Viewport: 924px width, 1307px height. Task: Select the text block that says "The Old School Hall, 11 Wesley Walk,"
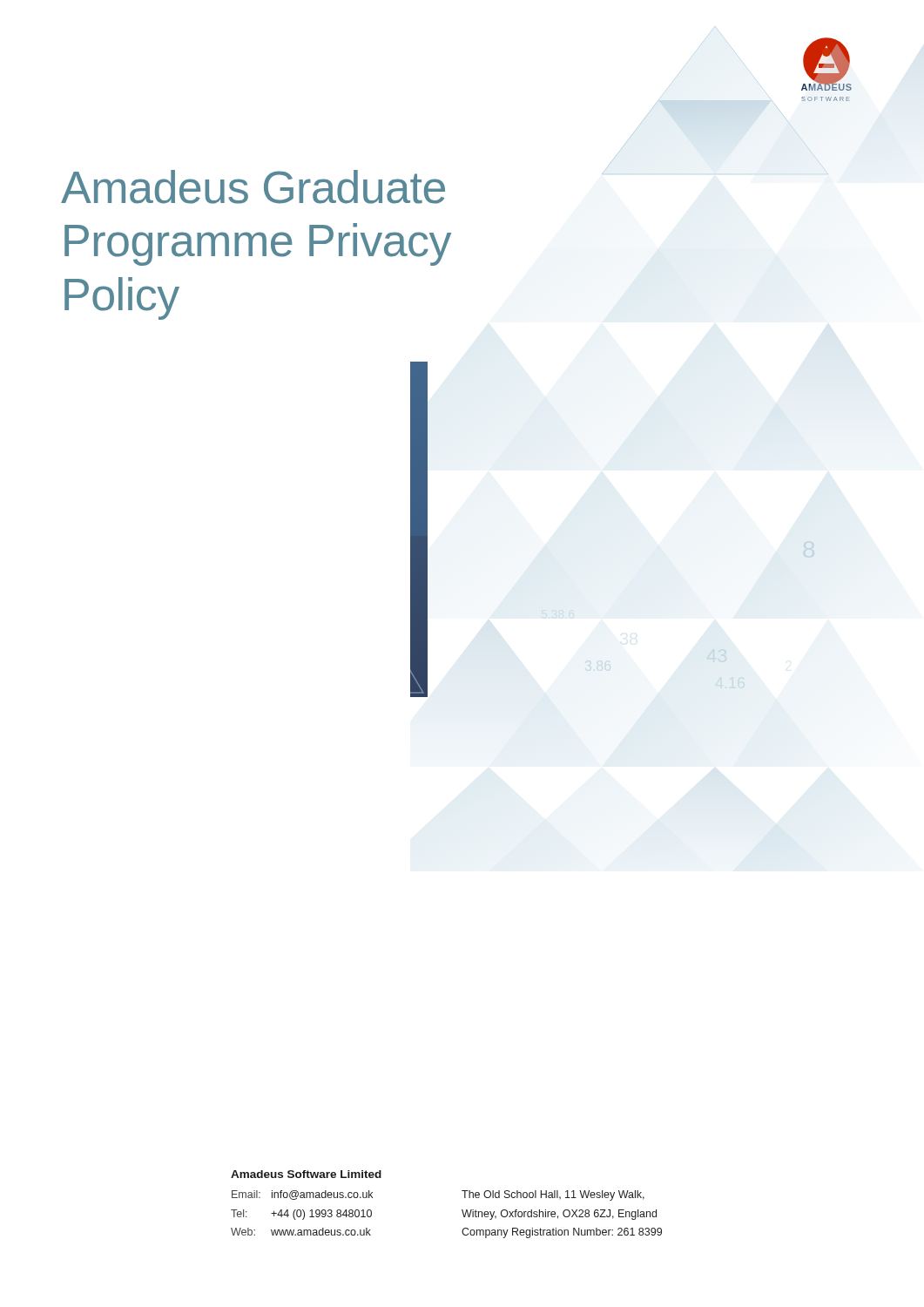(610, 1205)
